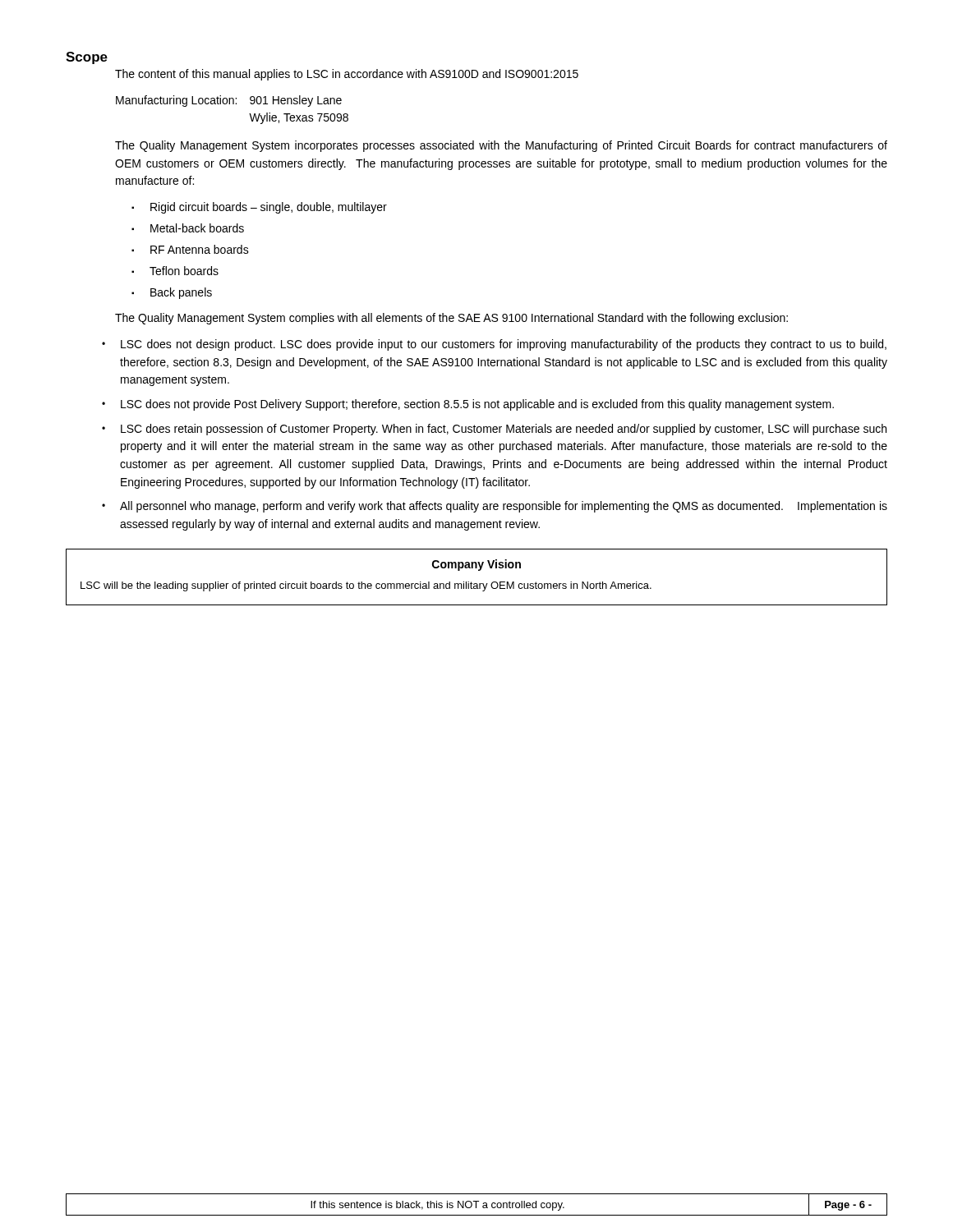
Task: Click the passage that begins "• LSC does not provide"
Action: point(495,405)
